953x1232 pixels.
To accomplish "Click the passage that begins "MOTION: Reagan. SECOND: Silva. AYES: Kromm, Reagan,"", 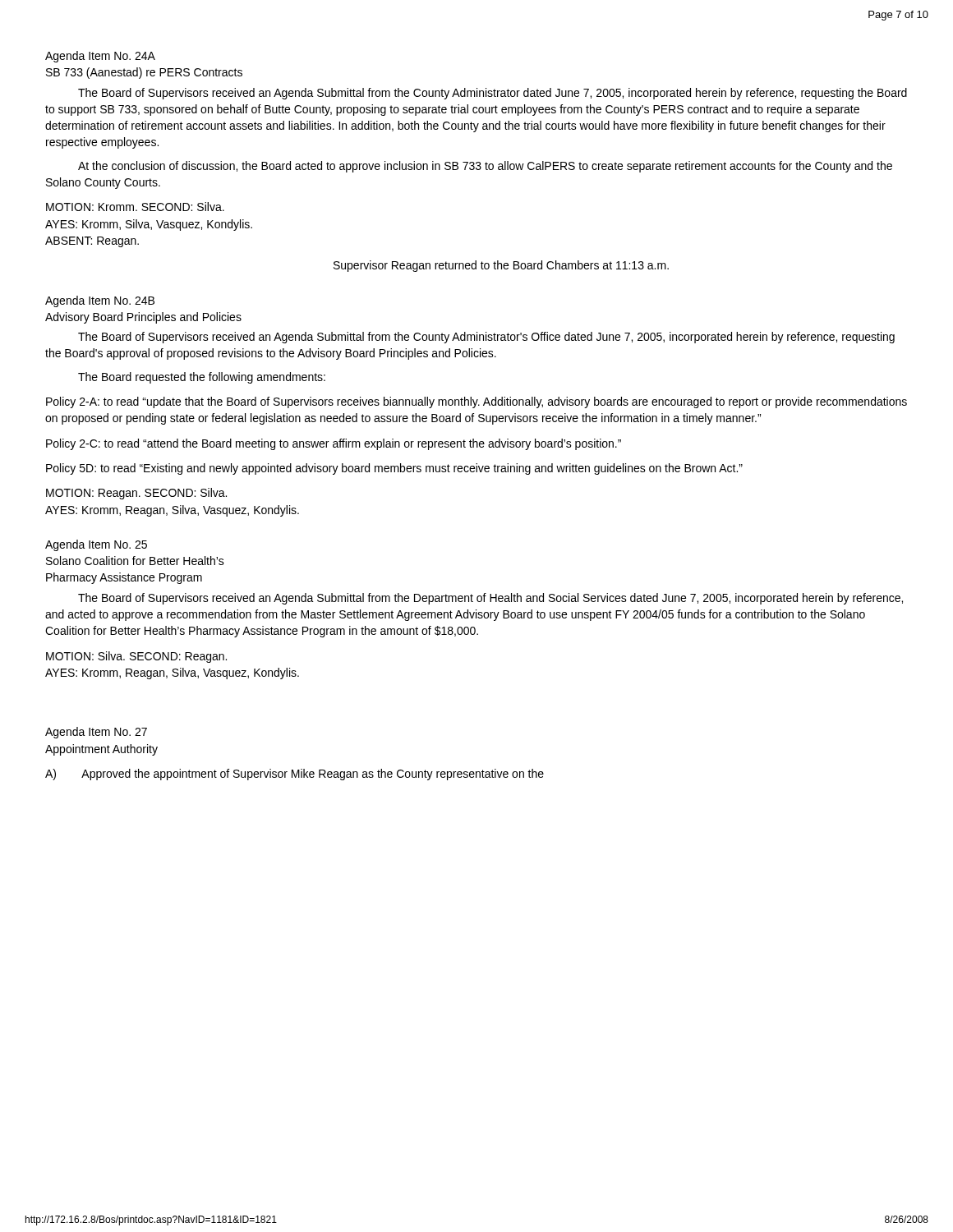I will (x=136, y=494).
